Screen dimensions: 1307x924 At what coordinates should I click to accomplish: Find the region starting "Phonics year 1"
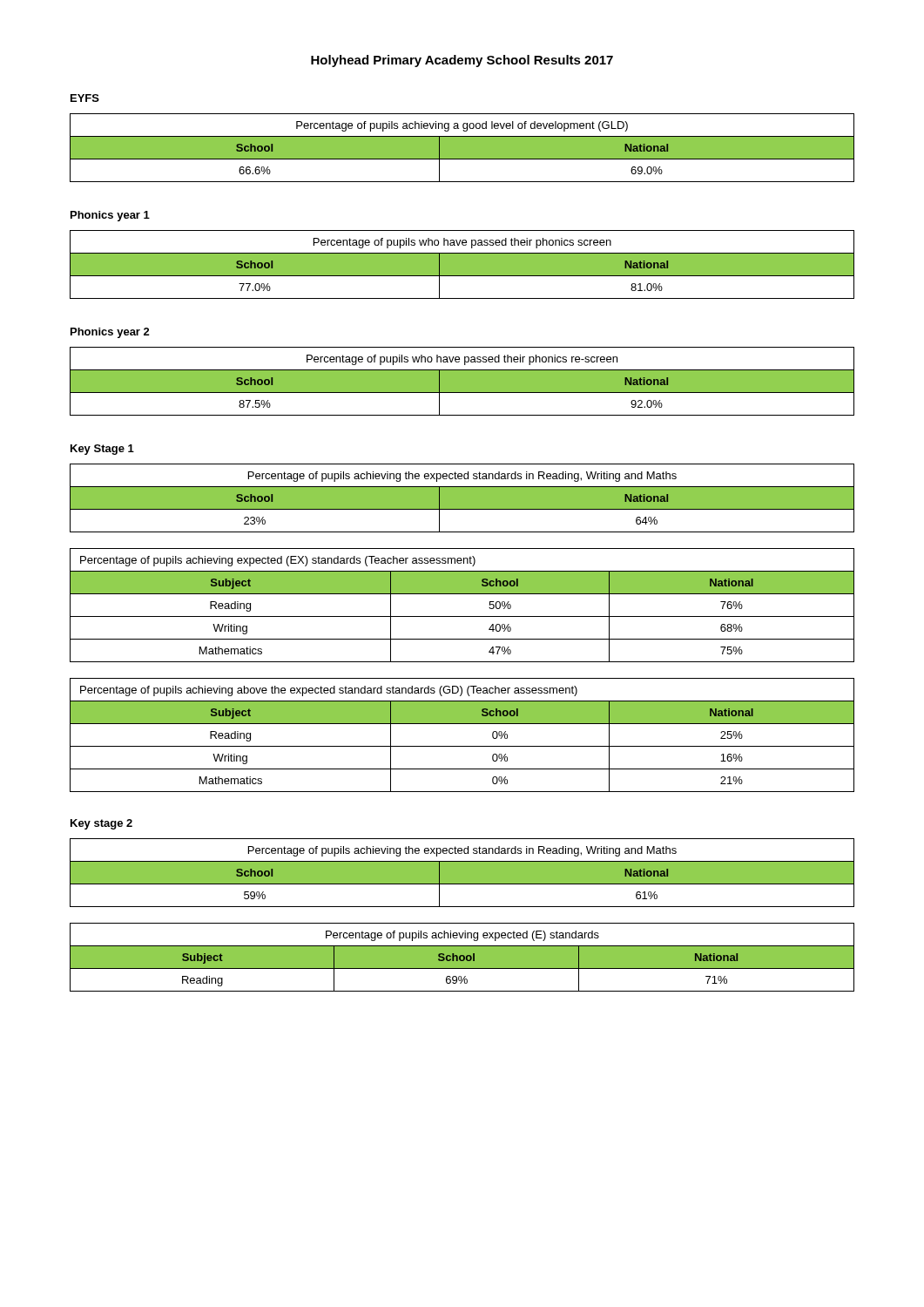coord(110,215)
